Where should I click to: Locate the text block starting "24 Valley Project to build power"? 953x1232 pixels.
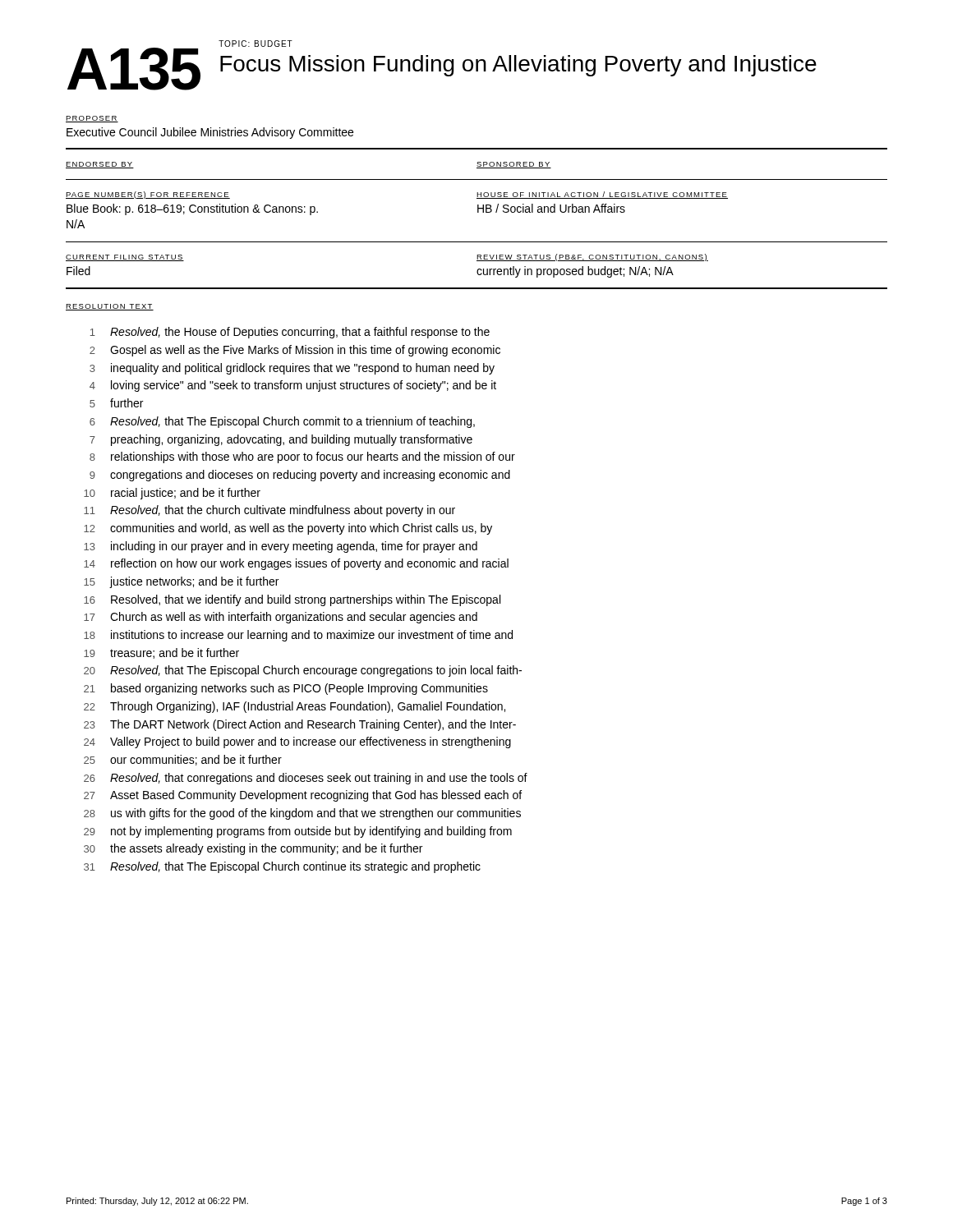pyautogui.click(x=476, y=743)
